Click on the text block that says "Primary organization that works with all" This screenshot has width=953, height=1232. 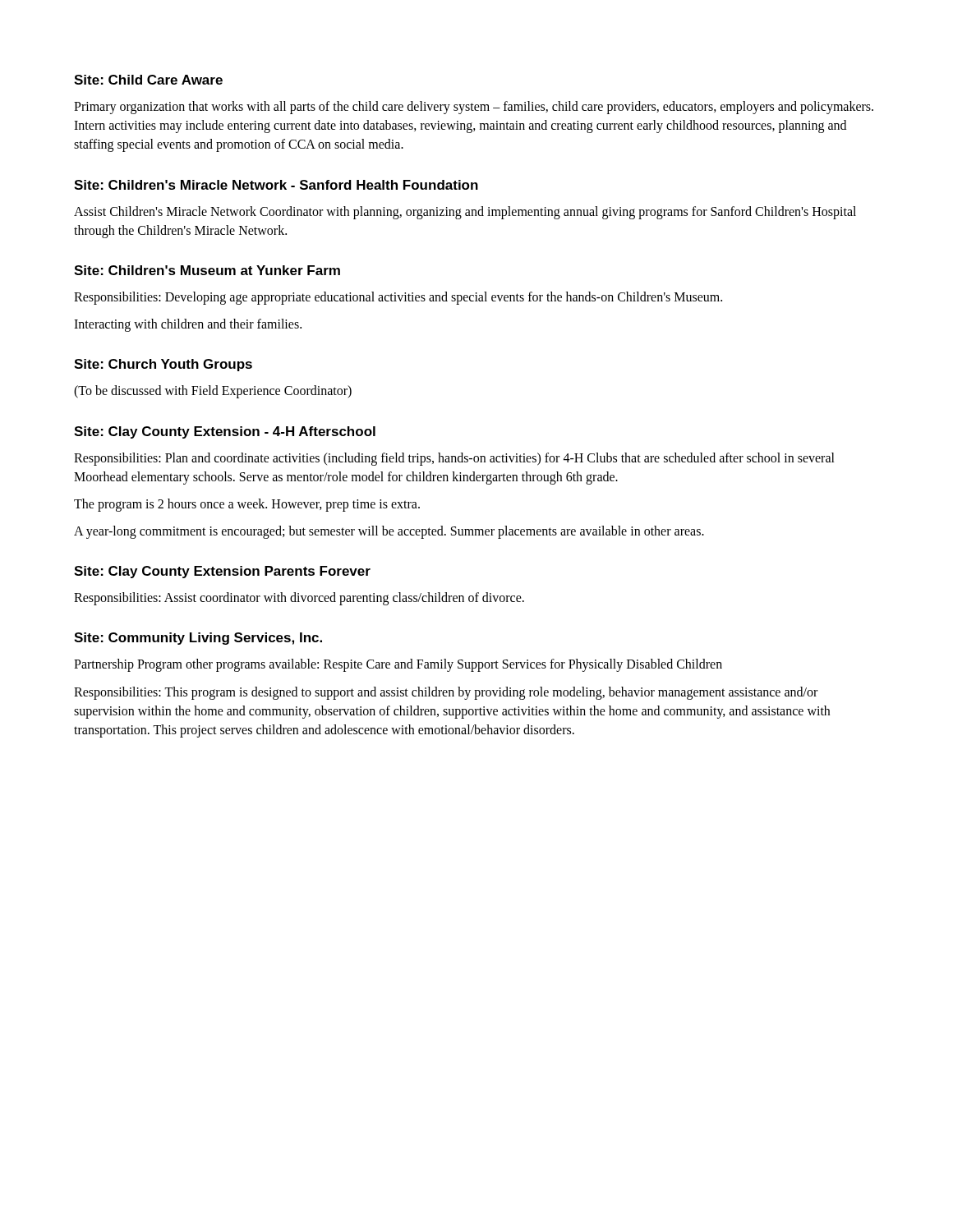click(x=474, y=125)
